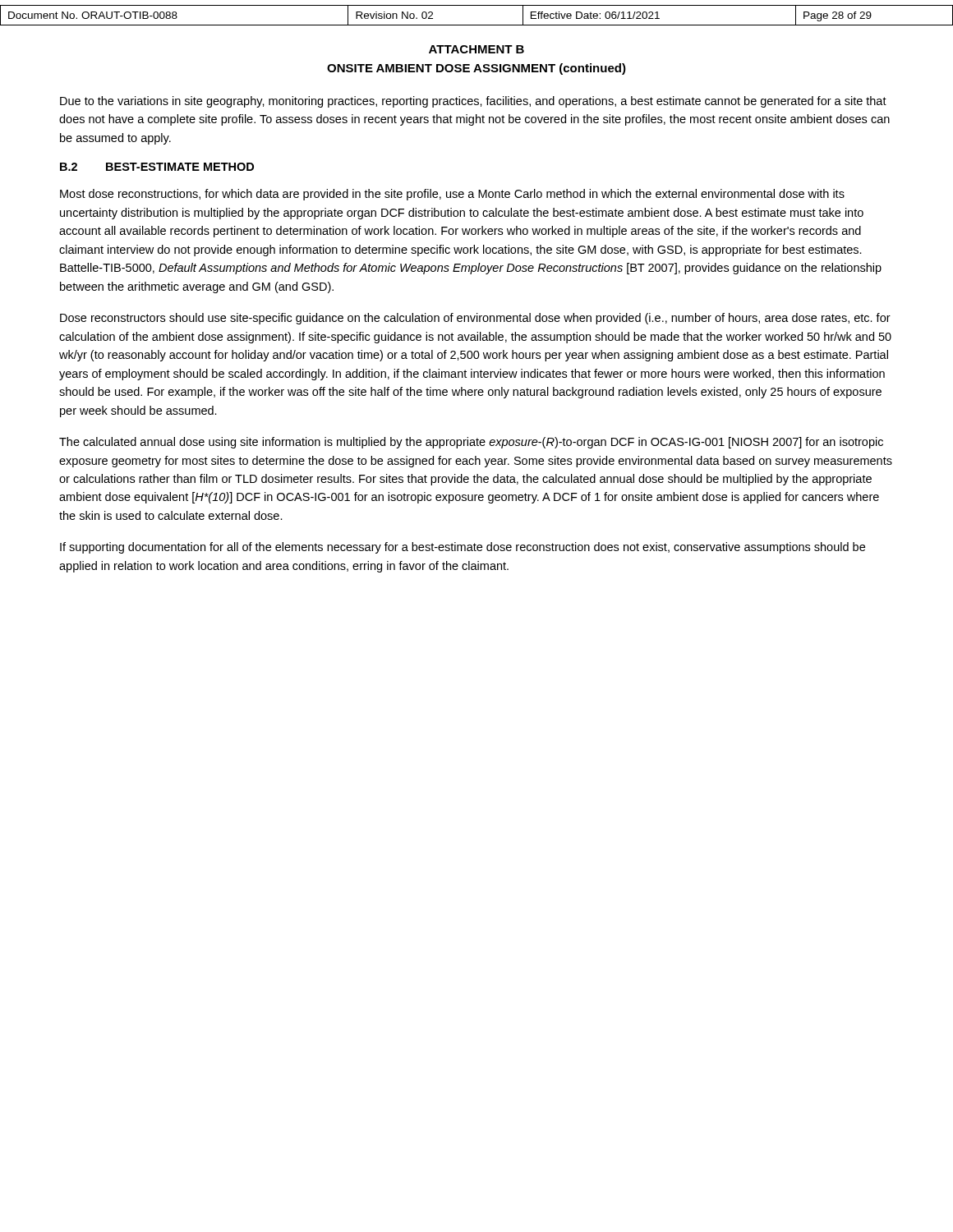953x1232 pixels.
Task: Where is the passage that starts "The calculated annual dose"?
Action: [476, 479]
